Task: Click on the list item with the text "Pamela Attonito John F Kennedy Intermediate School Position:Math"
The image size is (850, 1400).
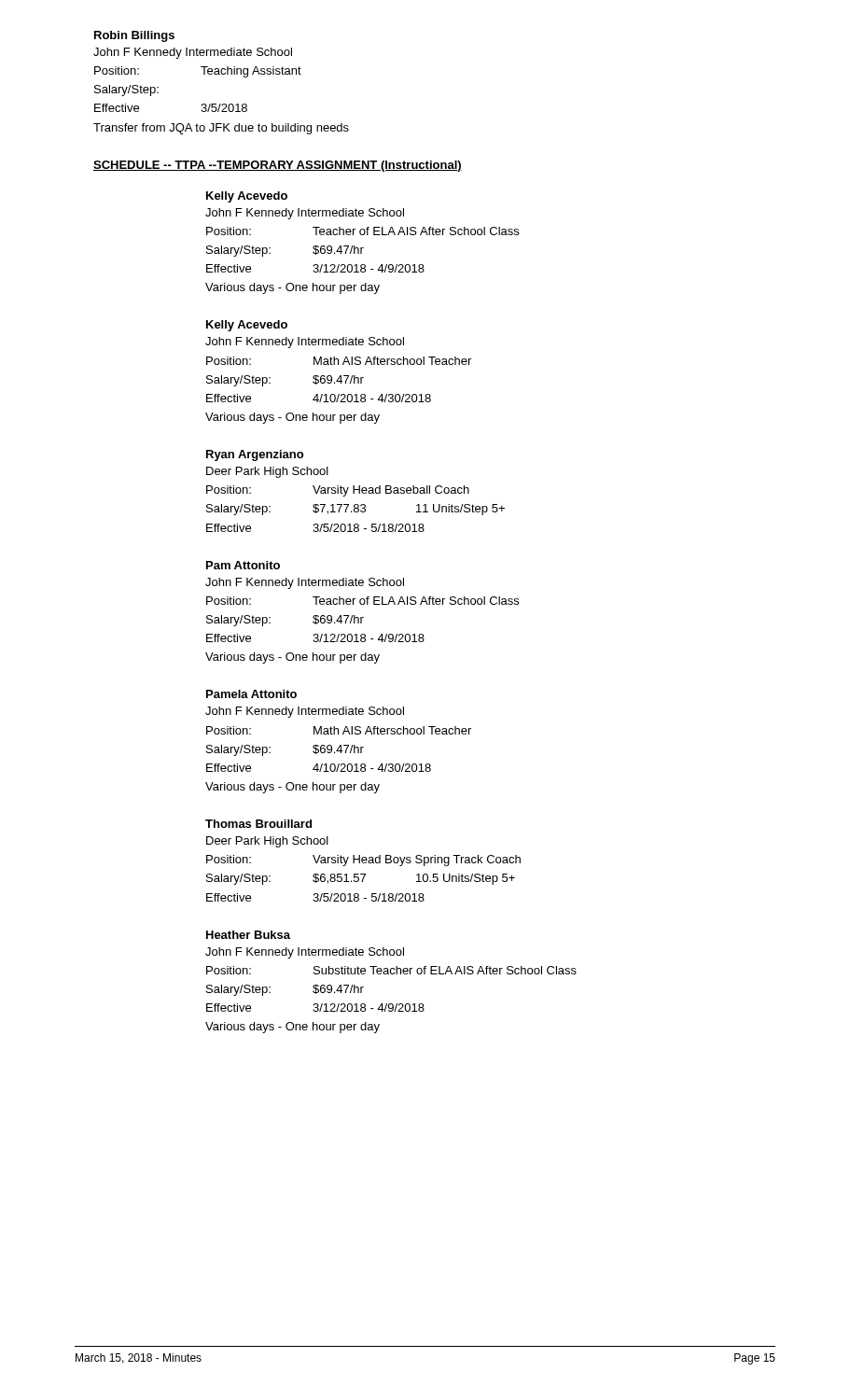Action: click(x=251, y=694)
